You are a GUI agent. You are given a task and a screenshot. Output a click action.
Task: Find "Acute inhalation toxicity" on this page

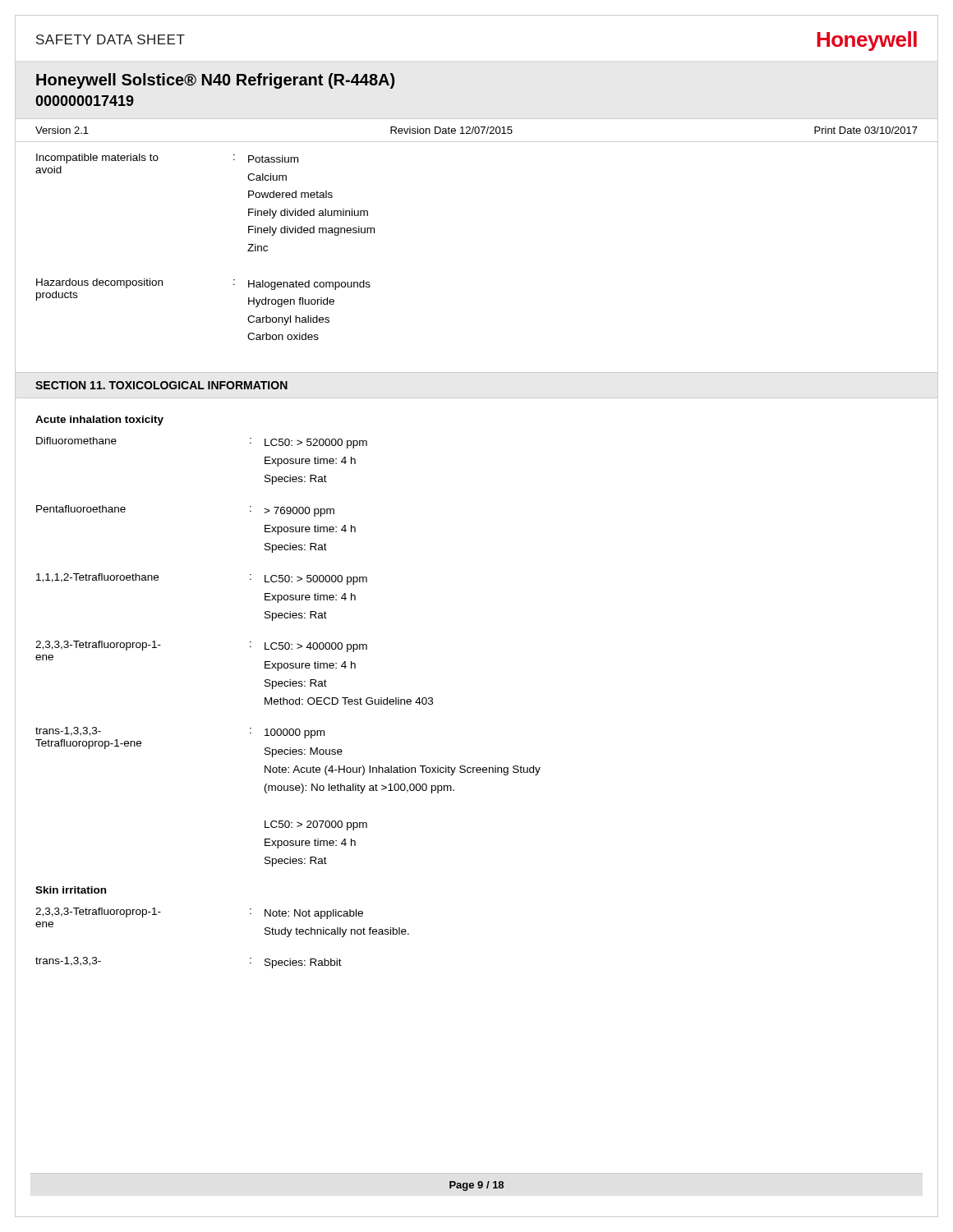(x=99, y=419)
